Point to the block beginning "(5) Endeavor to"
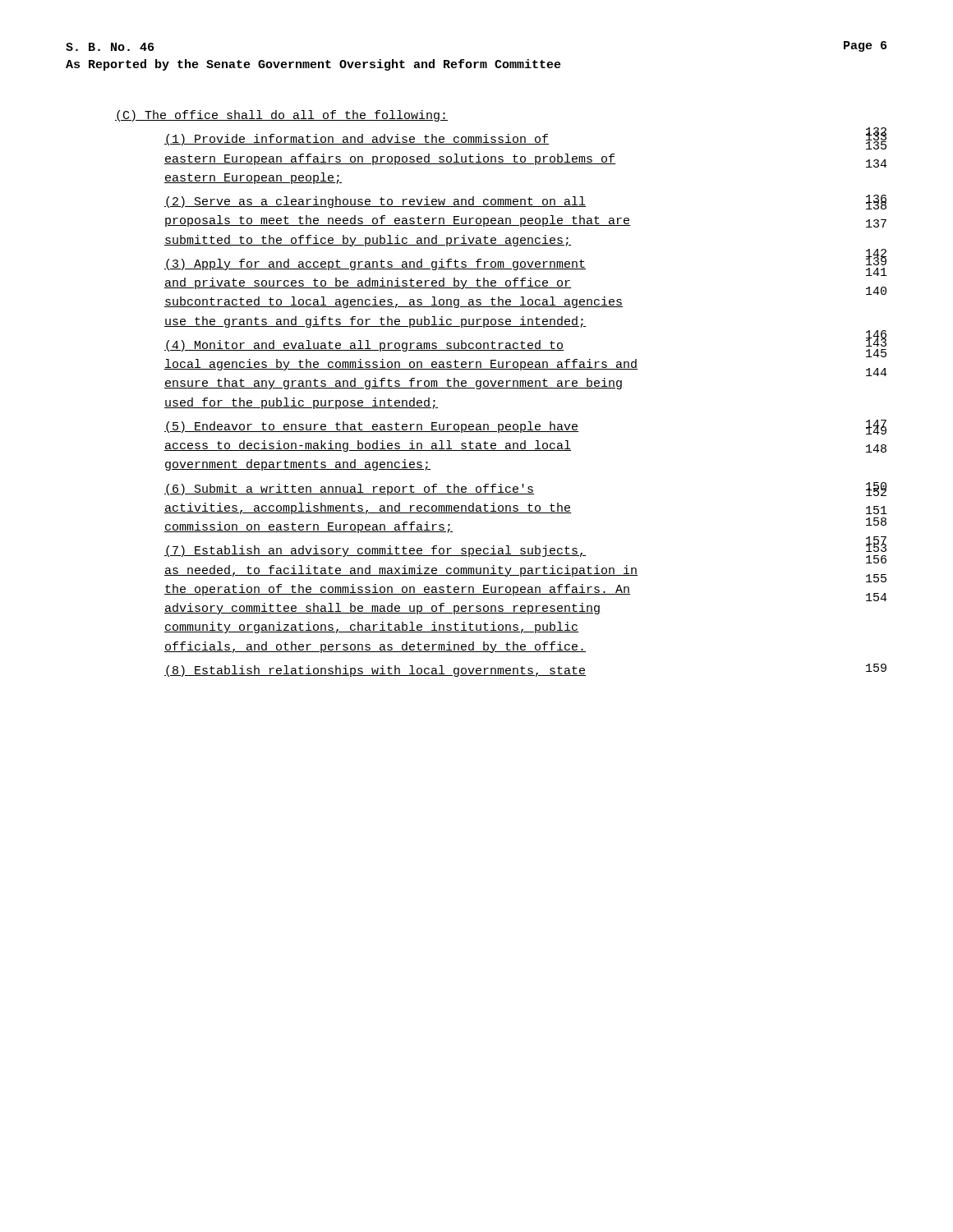 point(476,447)
